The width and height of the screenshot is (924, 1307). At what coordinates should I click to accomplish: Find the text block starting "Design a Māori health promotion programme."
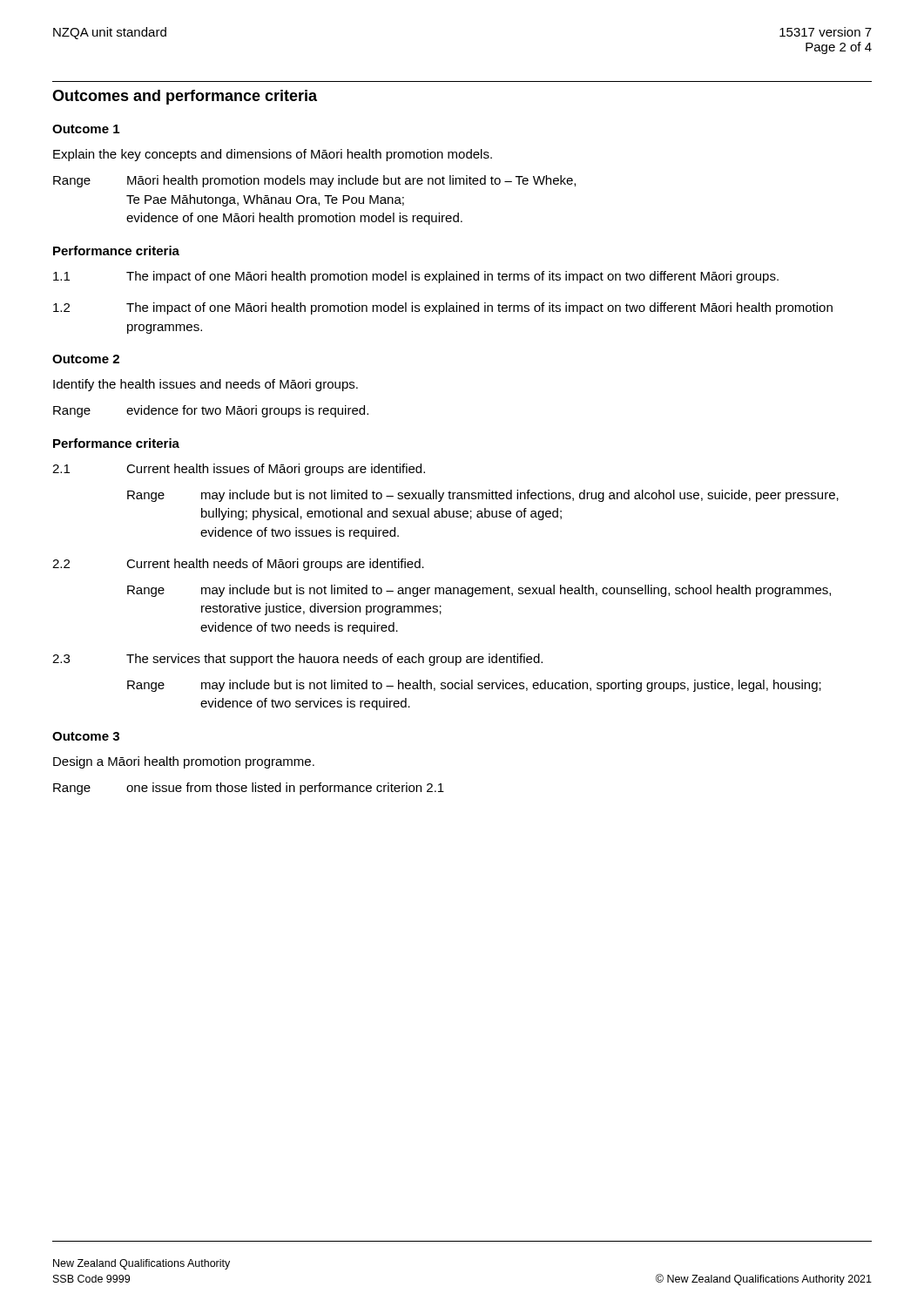(184, 761)
